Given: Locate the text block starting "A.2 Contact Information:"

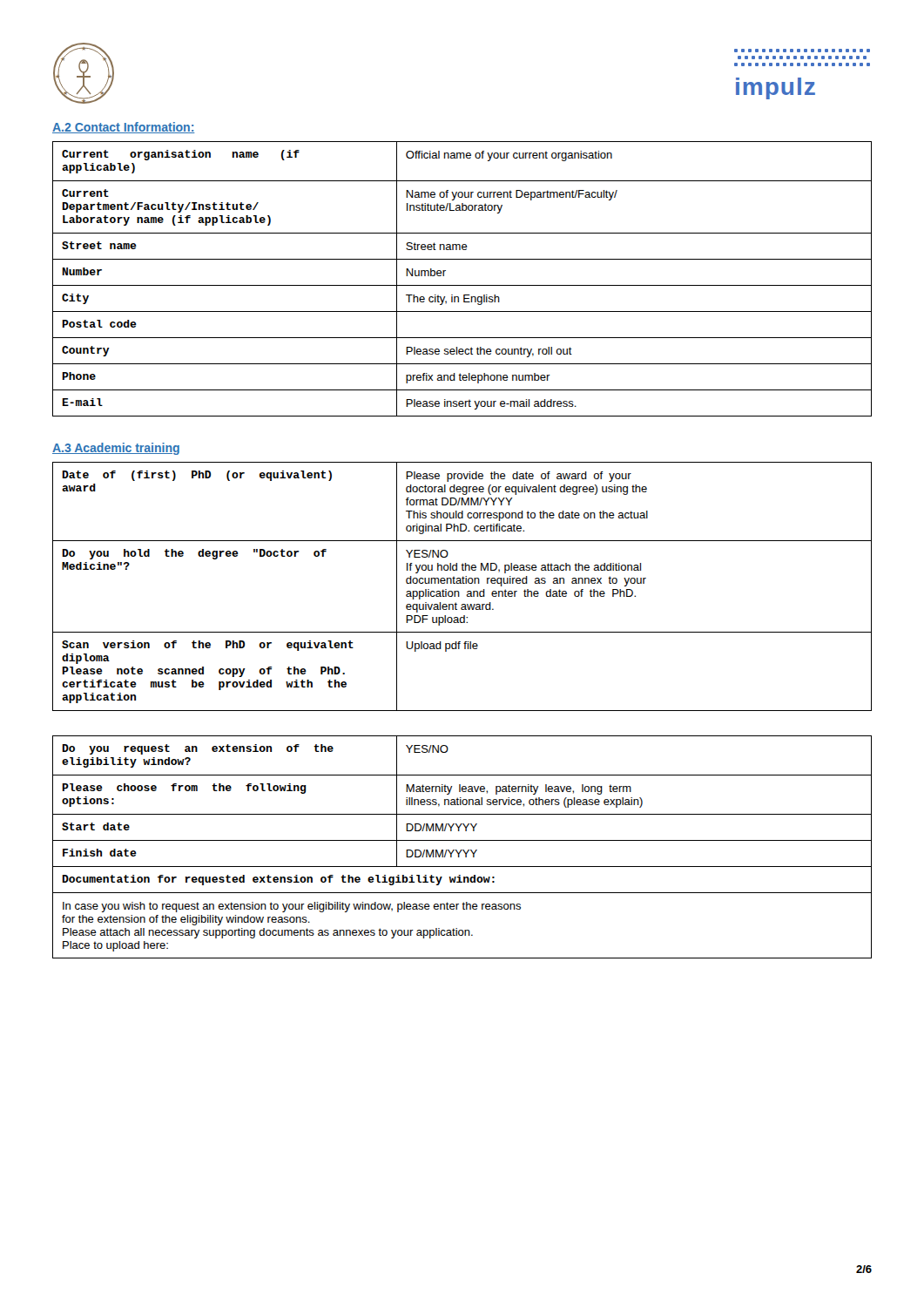Looking at the screenshot, I should 123,127.
